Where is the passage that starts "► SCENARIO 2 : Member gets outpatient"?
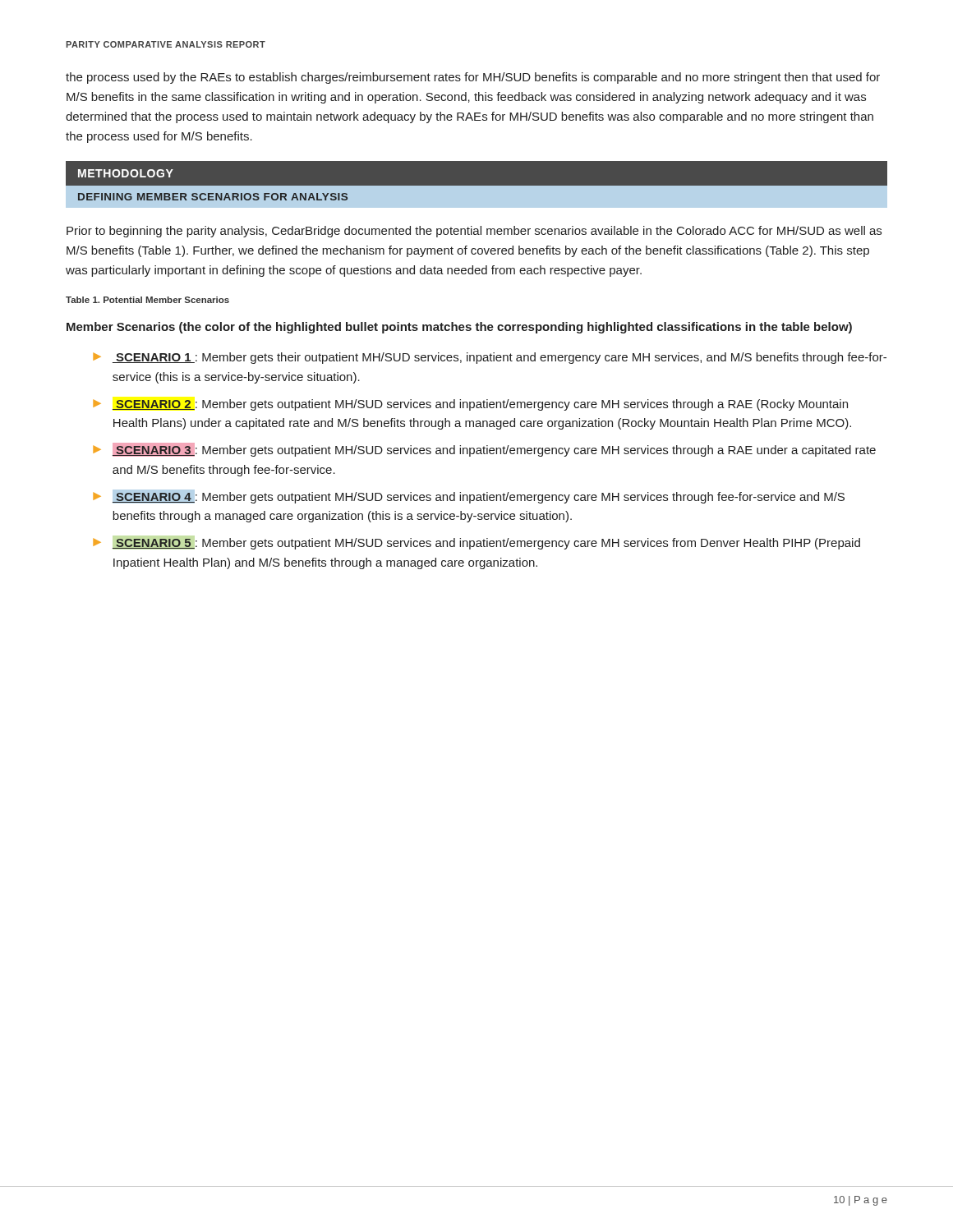The image size is (953, 1232). coord(489,413)
